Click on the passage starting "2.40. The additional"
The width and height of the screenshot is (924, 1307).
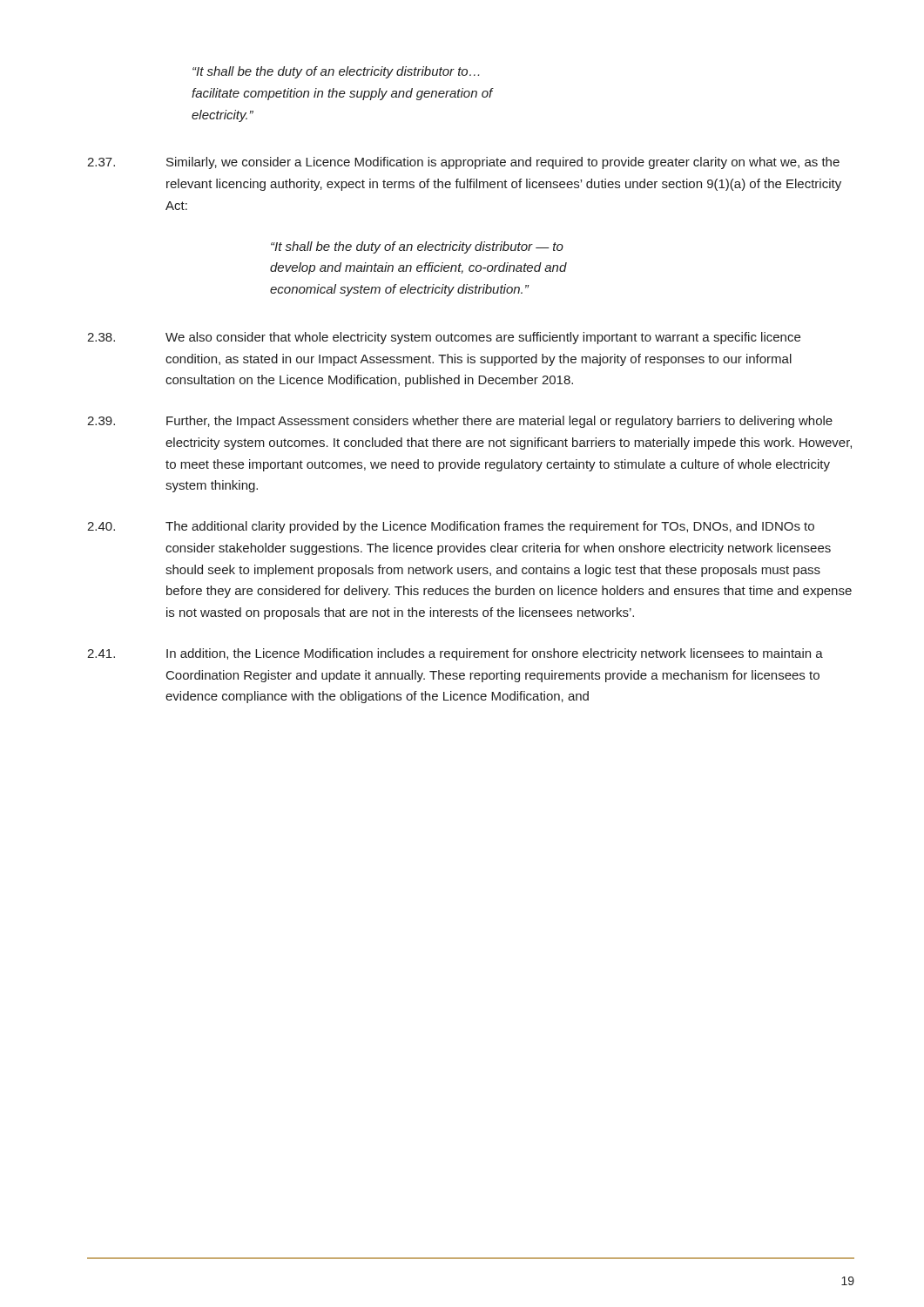pos(471,570)
